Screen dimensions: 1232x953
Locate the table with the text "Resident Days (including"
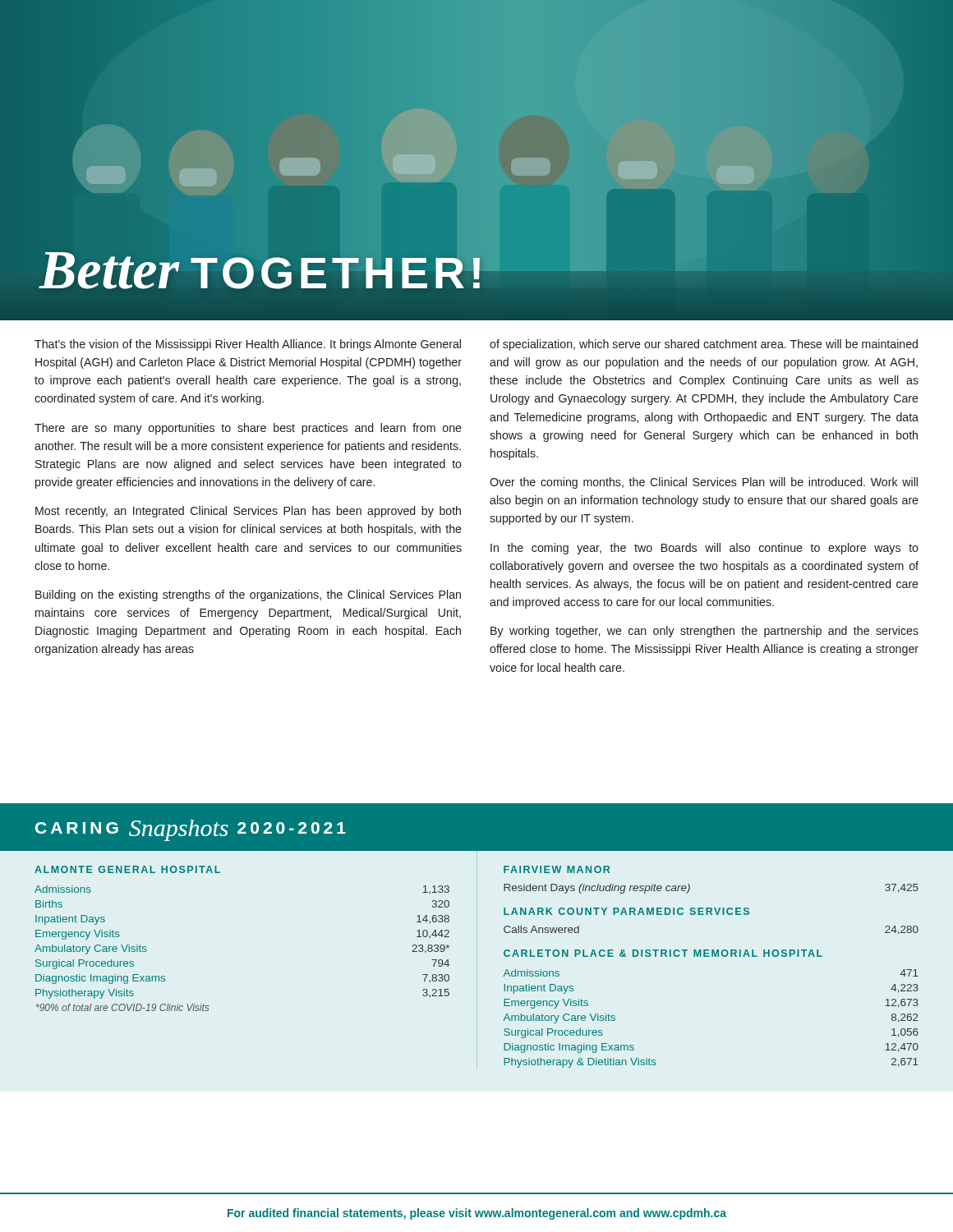[x=711, y=879]
